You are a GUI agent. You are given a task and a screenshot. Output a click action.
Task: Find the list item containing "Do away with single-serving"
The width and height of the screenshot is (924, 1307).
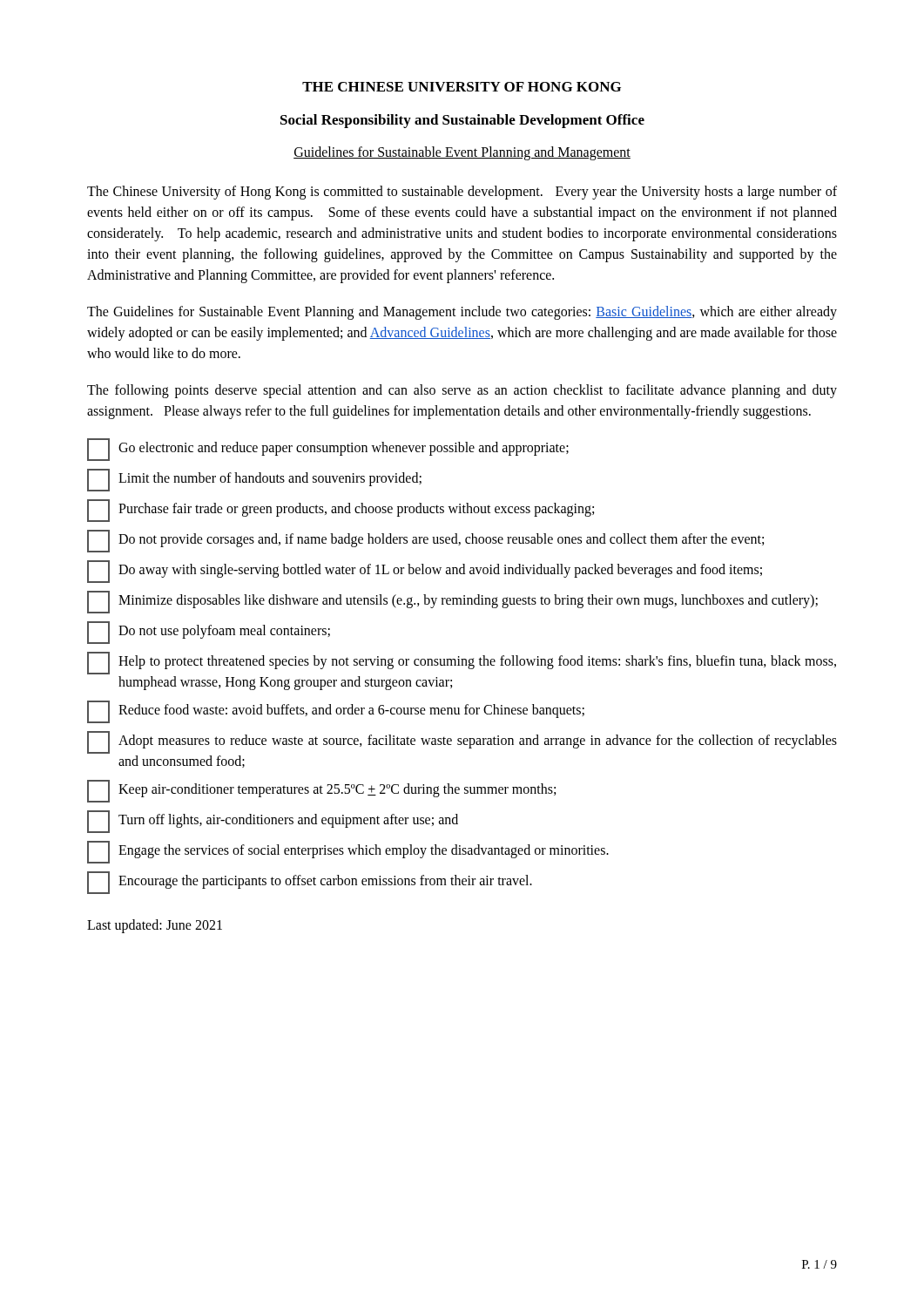click(x=462, y=571)
